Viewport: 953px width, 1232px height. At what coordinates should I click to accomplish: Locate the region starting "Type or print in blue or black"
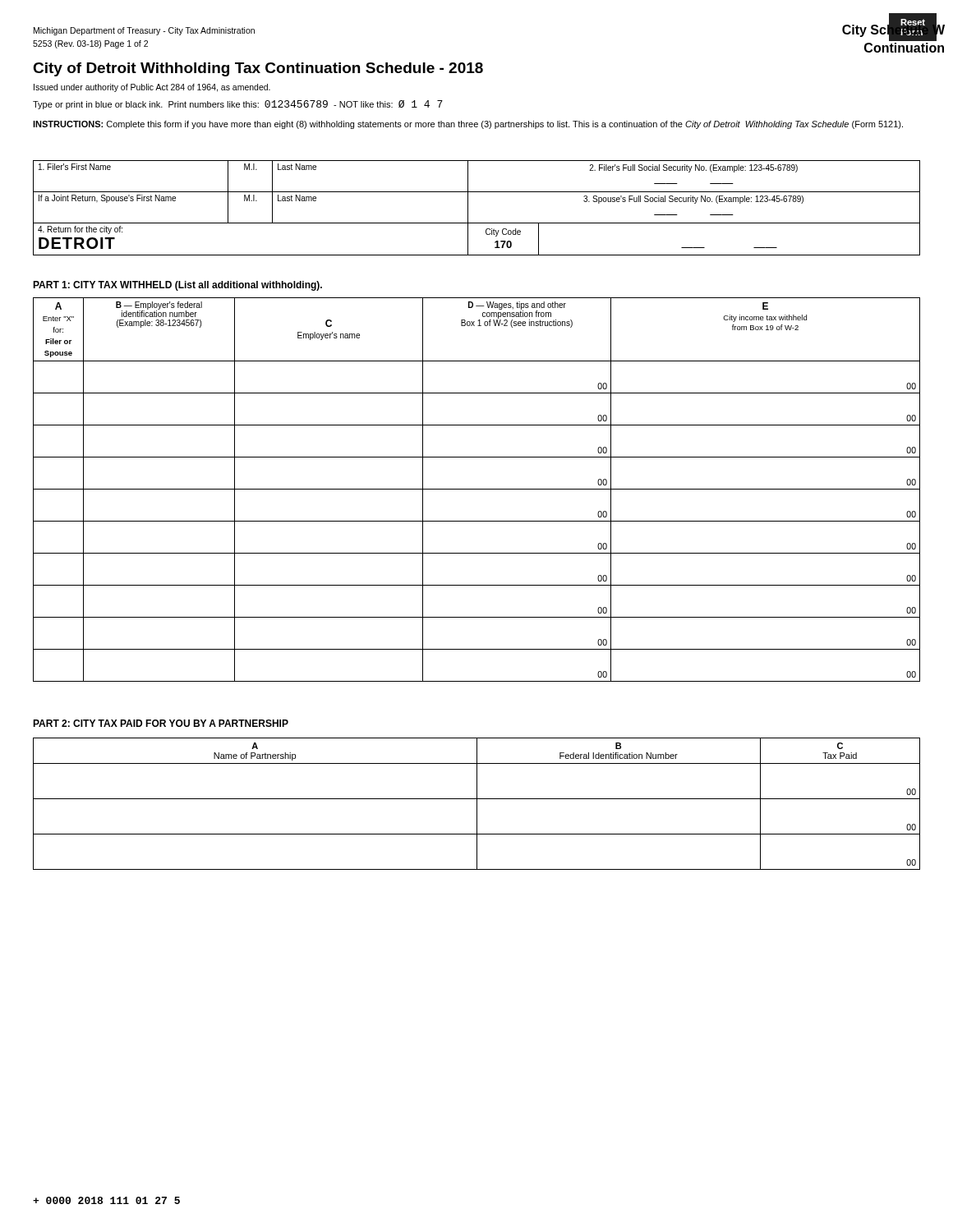click(x=238, y=105)
